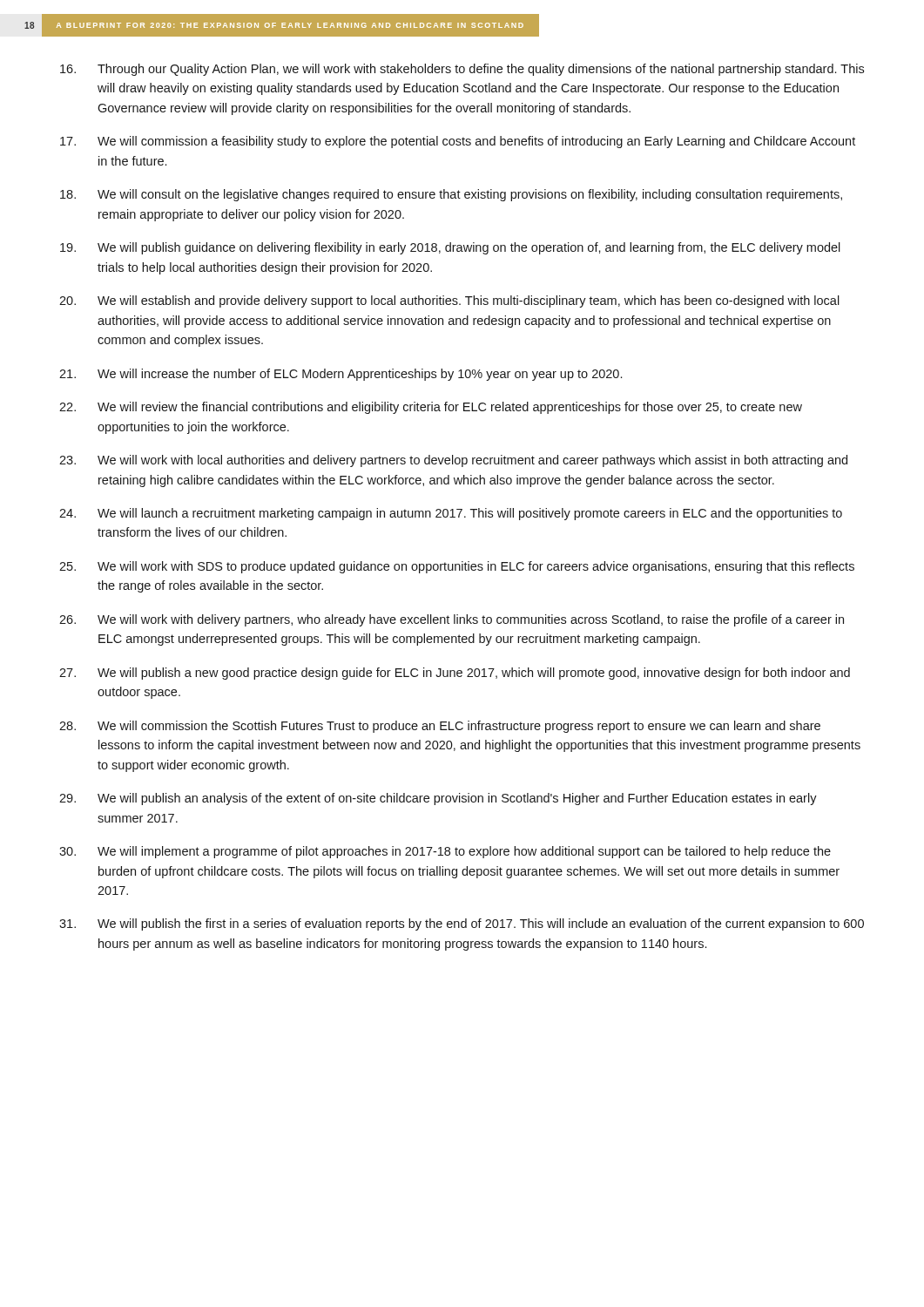Screen dimensions: 1307x924
Task: Select the text starting "18. We will"
Action: click(462, 205)
